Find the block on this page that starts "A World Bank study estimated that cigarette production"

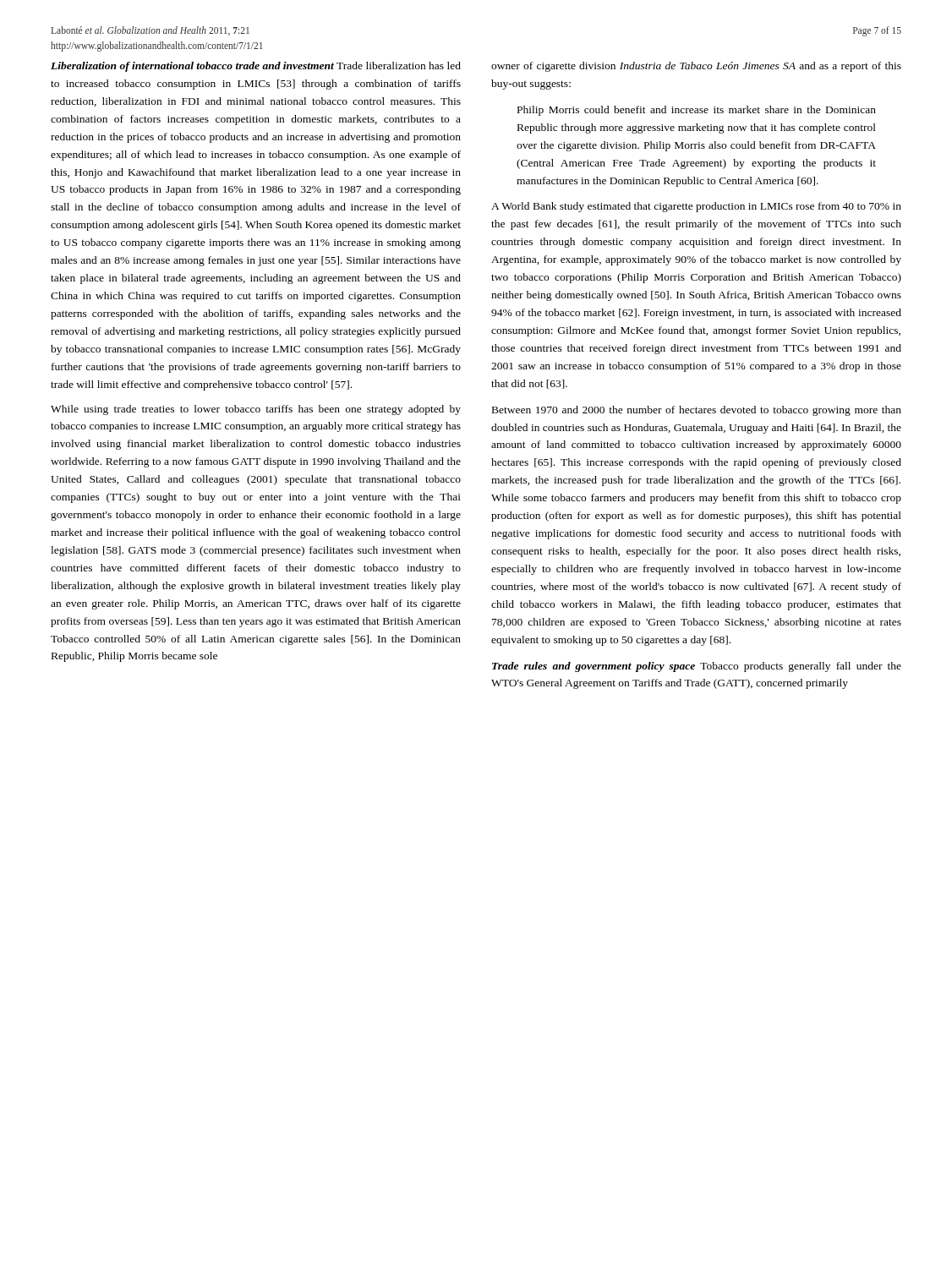696,295
